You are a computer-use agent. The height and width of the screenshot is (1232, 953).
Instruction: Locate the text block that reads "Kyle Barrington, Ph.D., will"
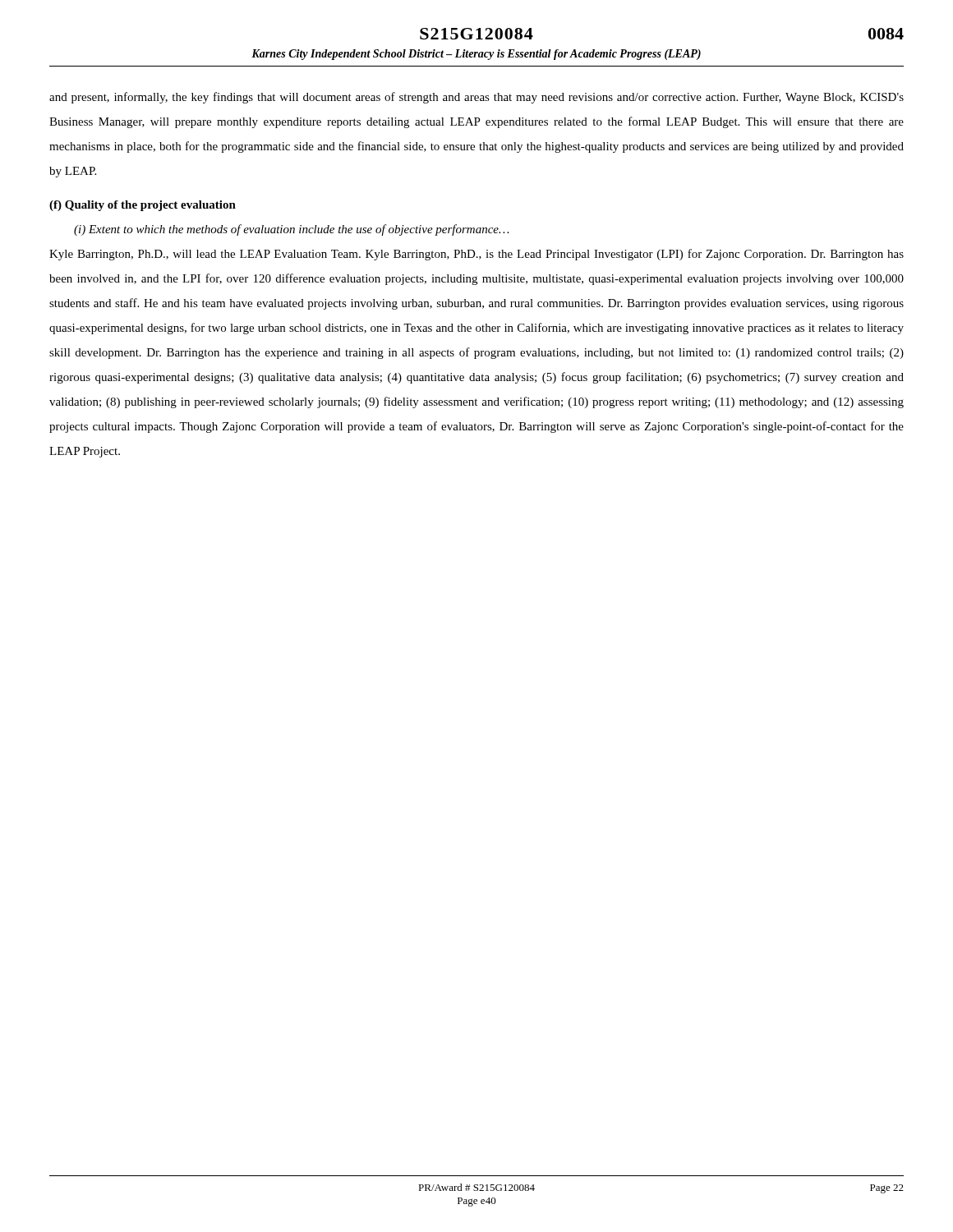pos(476,352)
